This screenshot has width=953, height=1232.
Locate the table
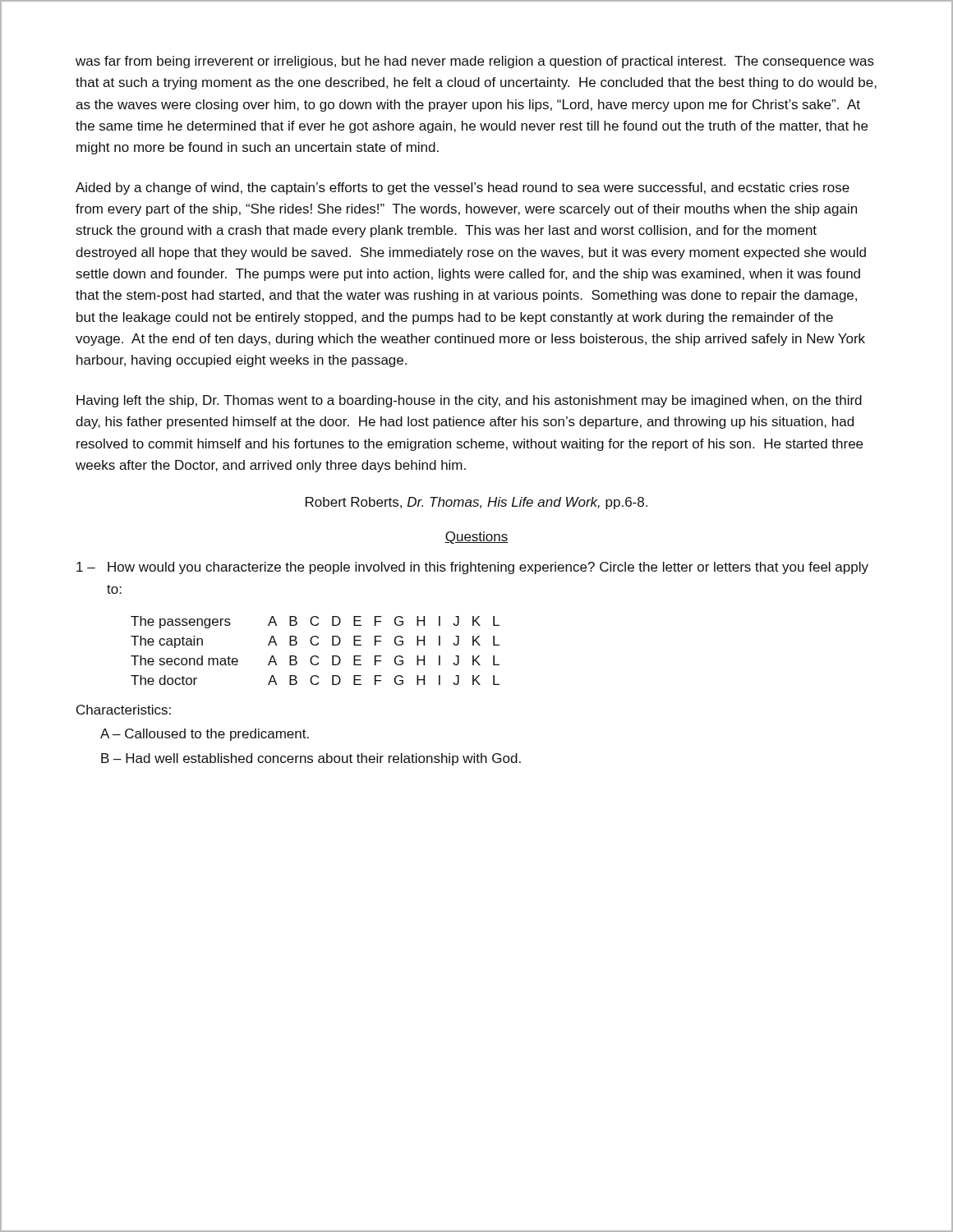pos(501,651)
